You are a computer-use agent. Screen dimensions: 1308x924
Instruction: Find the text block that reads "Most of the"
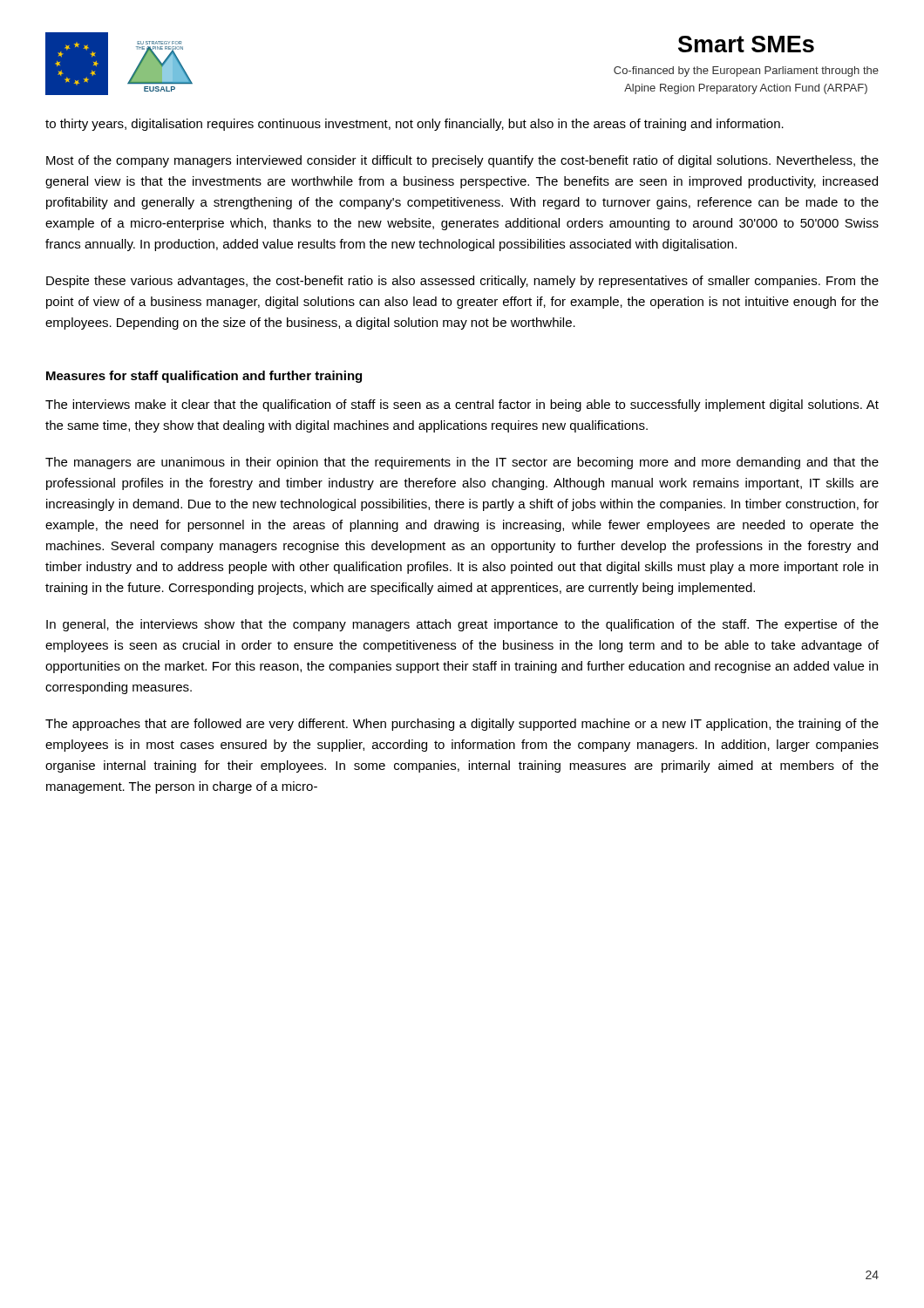[462, 202]
